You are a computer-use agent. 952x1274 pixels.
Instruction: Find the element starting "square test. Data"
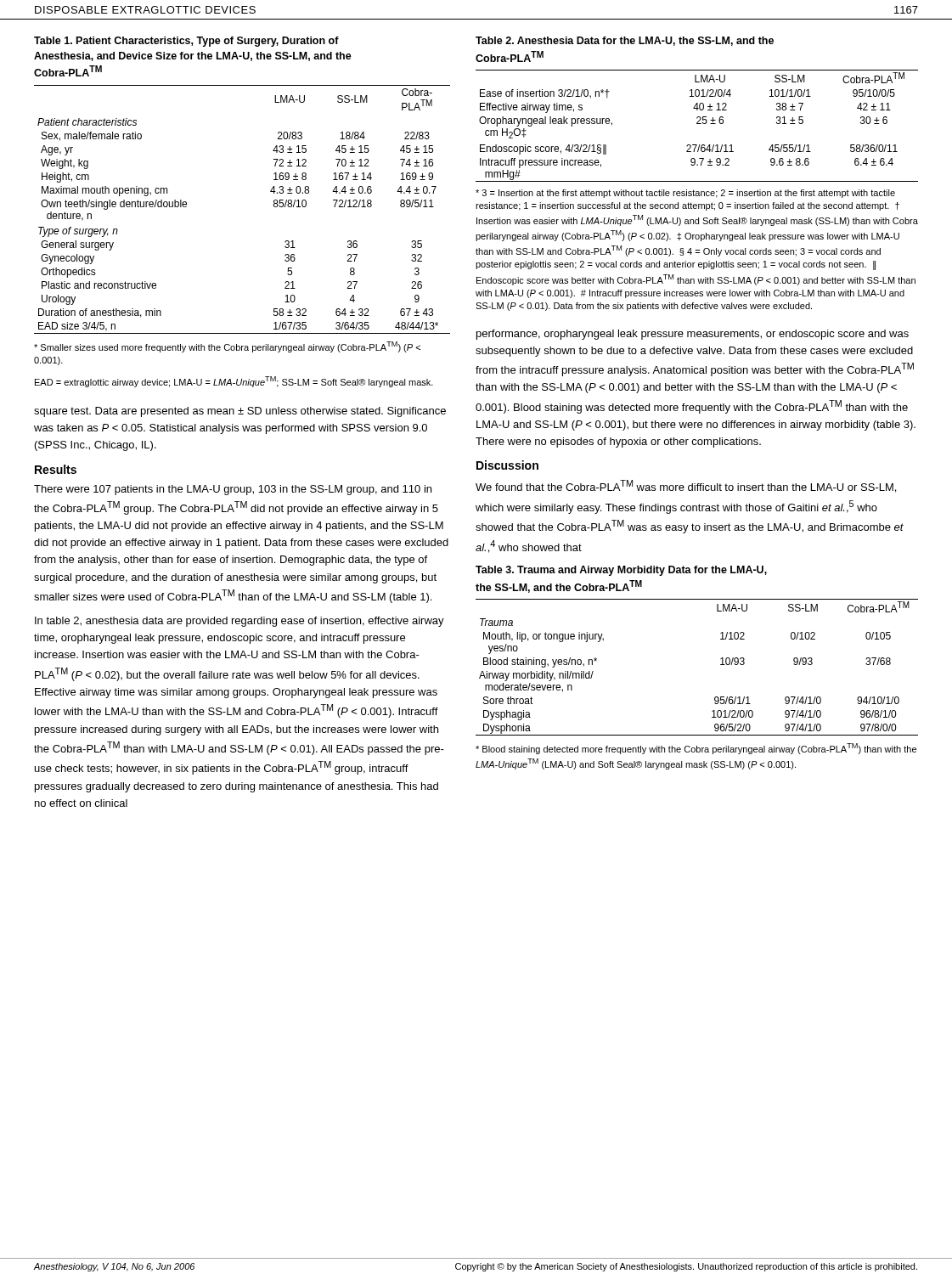pos(240,428)
